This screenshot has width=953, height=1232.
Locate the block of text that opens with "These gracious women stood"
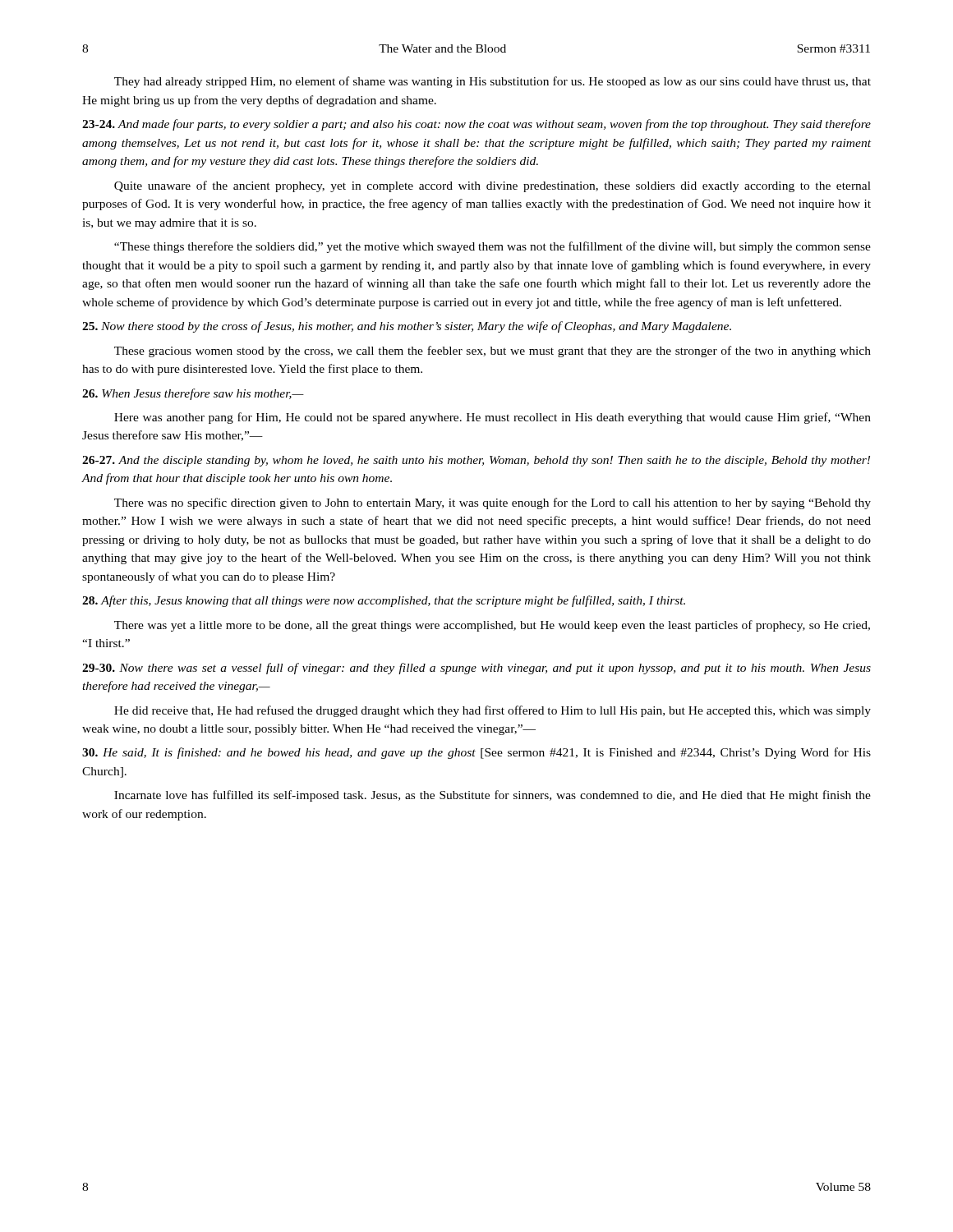pyautogui.click(x=476, y=360)
